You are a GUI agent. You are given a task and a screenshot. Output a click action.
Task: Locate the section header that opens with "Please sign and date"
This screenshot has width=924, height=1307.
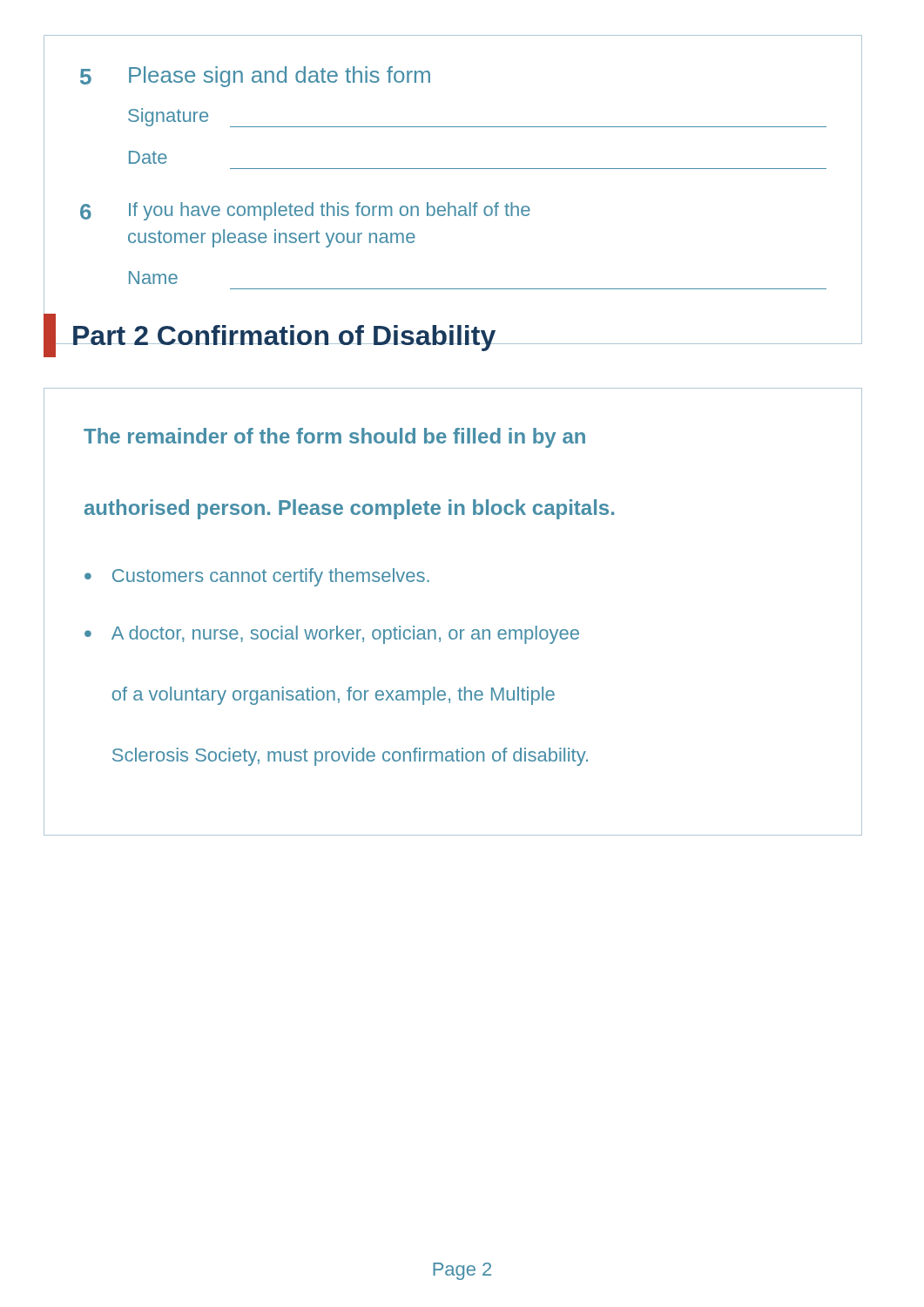pyautogui.click(x=279, y=75)
